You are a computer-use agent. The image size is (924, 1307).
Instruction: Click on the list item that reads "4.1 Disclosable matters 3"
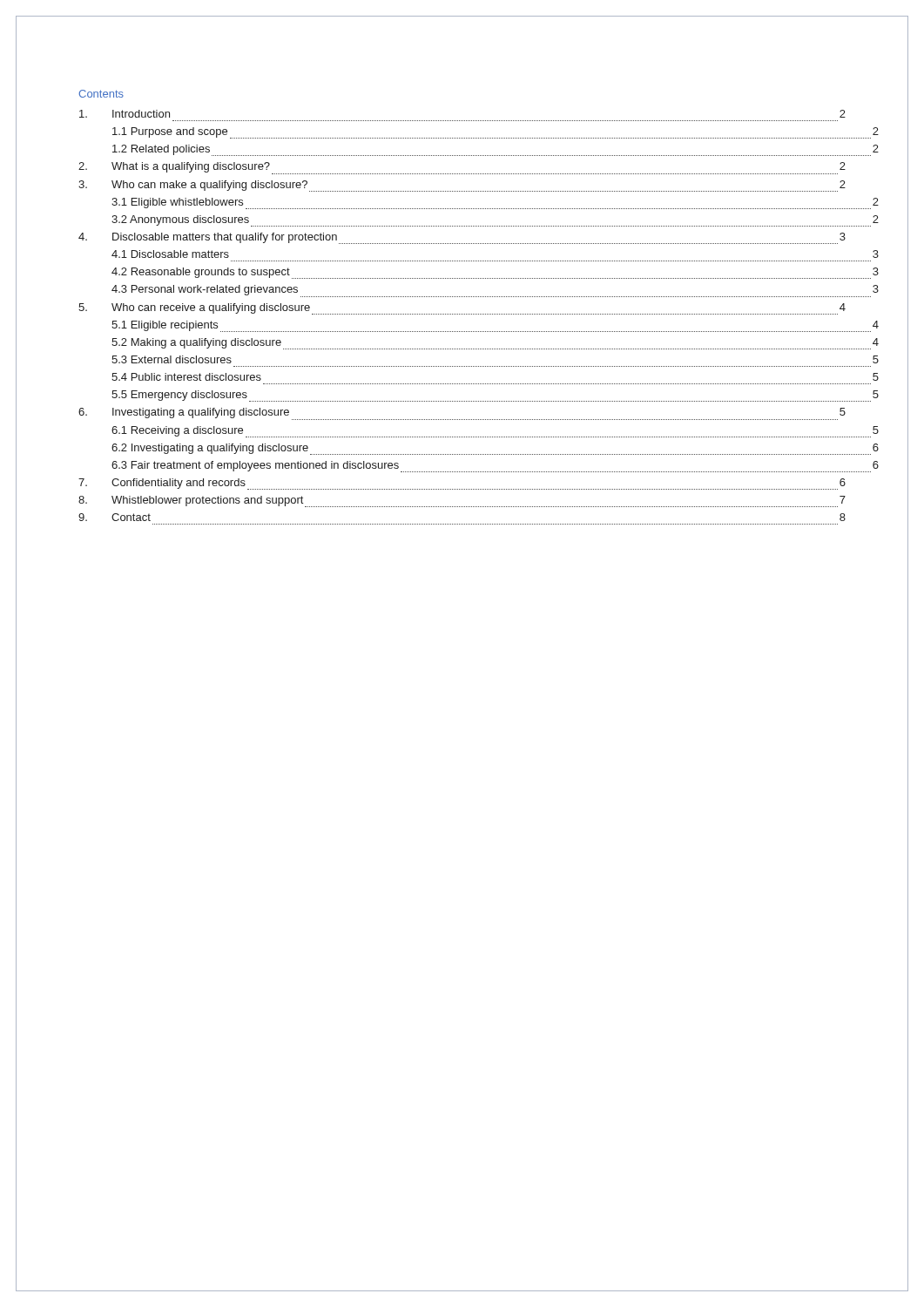click(x=495, y=255)
